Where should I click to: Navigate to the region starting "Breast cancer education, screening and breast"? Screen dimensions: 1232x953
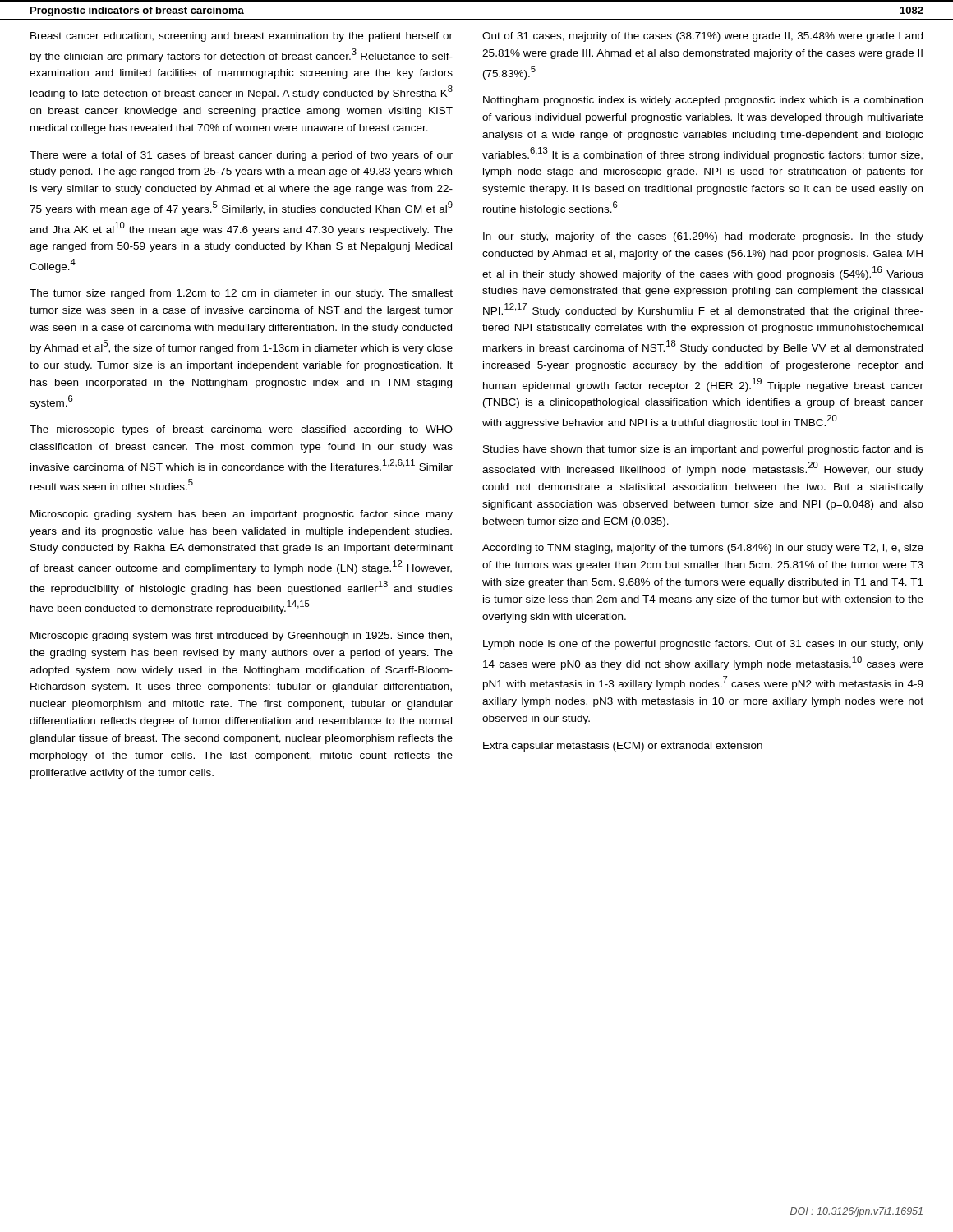(x=241, y=82)
